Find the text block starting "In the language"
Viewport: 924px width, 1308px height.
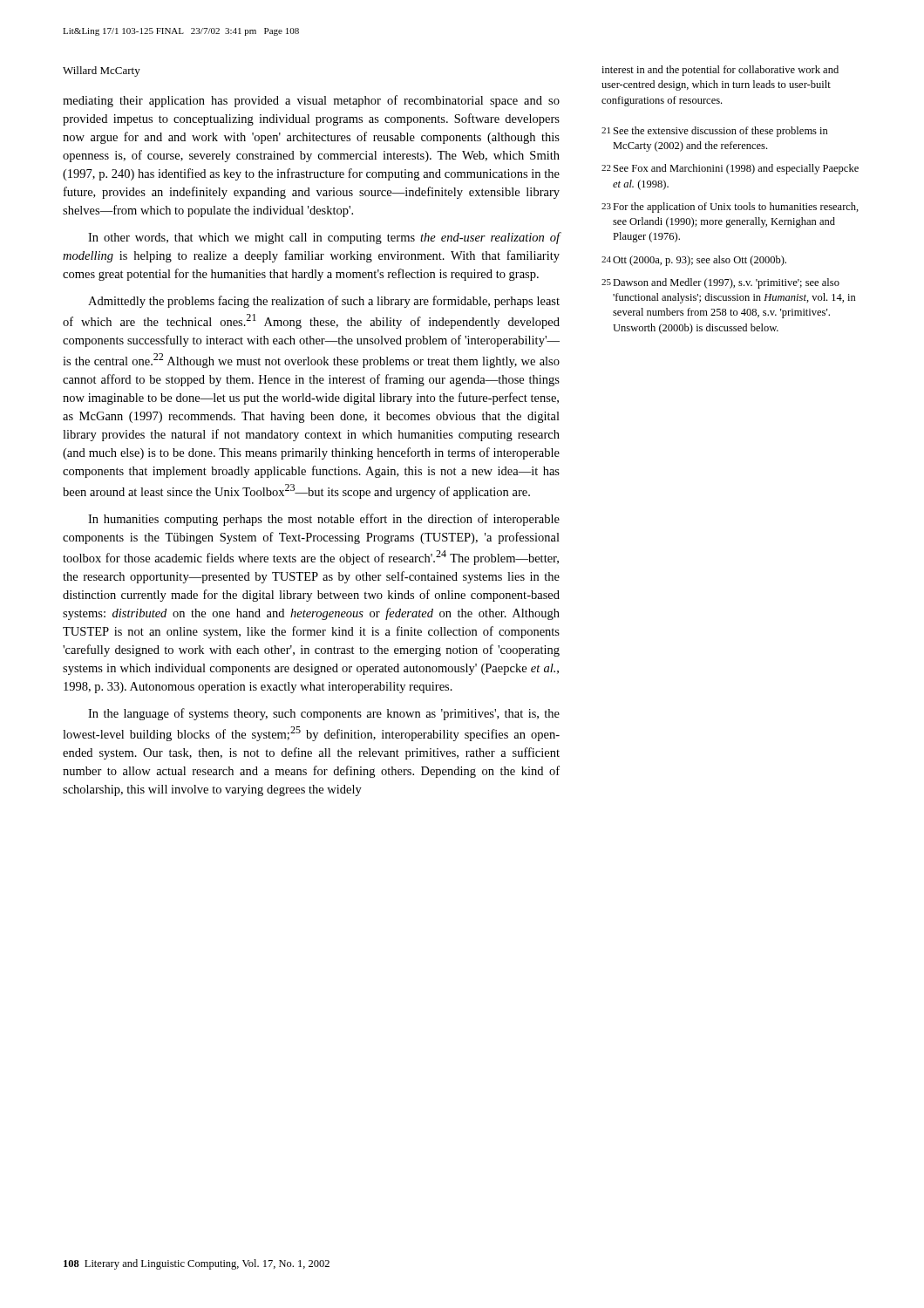point(311,751)
